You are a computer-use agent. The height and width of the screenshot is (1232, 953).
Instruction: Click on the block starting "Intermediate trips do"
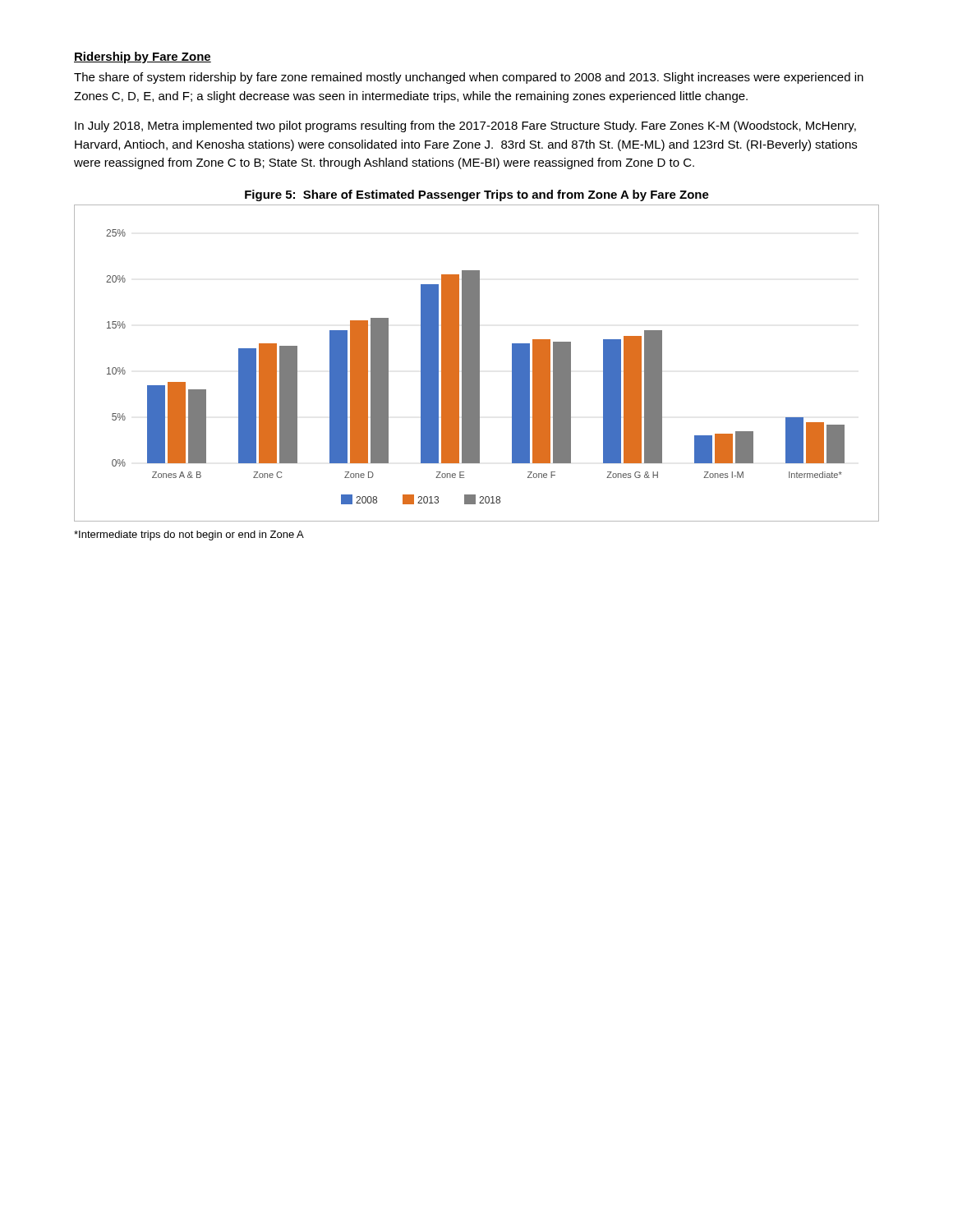pyautogui.click(x=189, y=534)
